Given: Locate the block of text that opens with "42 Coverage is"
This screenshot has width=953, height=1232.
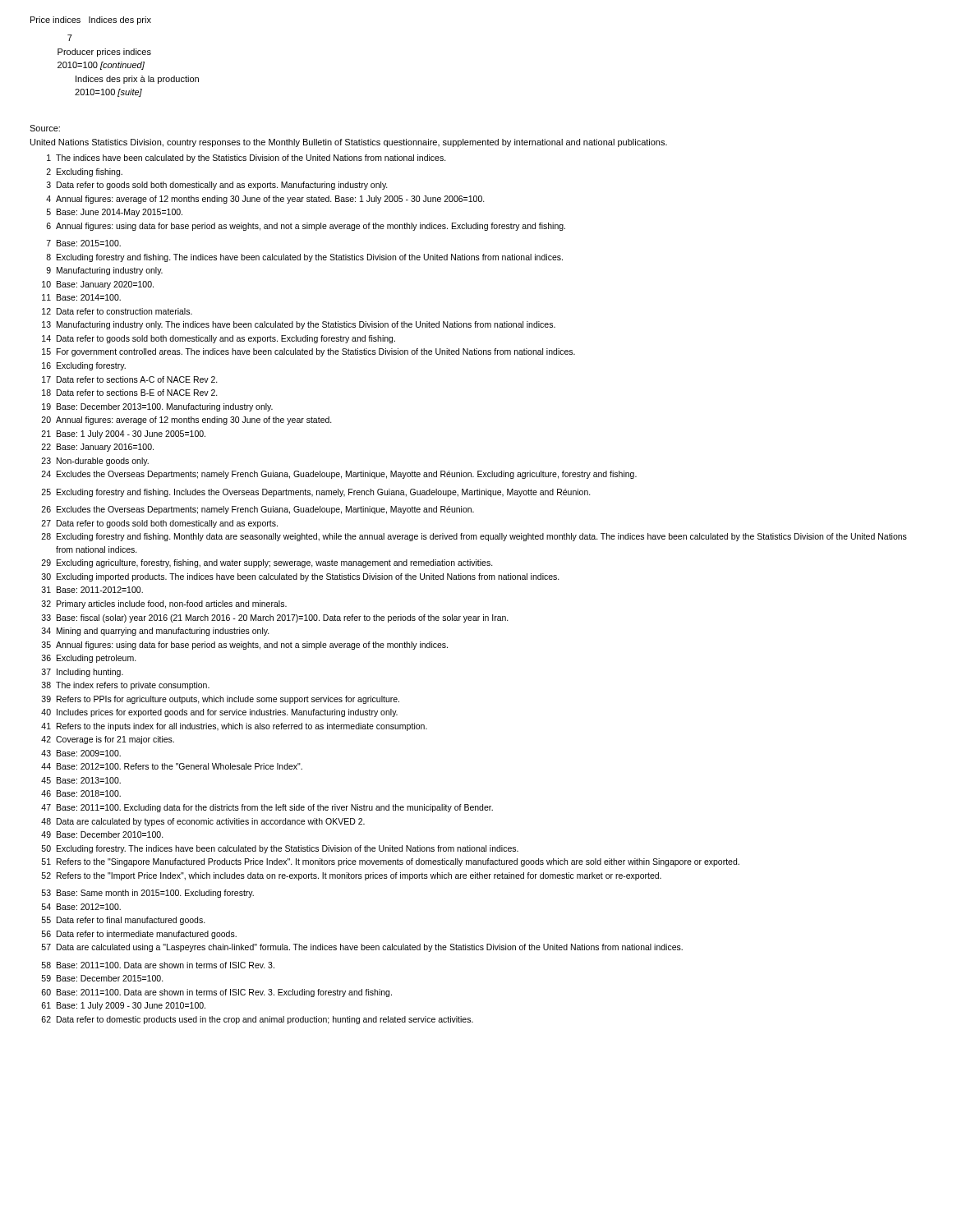Looking at the screenshot, I should click(108, 740).
